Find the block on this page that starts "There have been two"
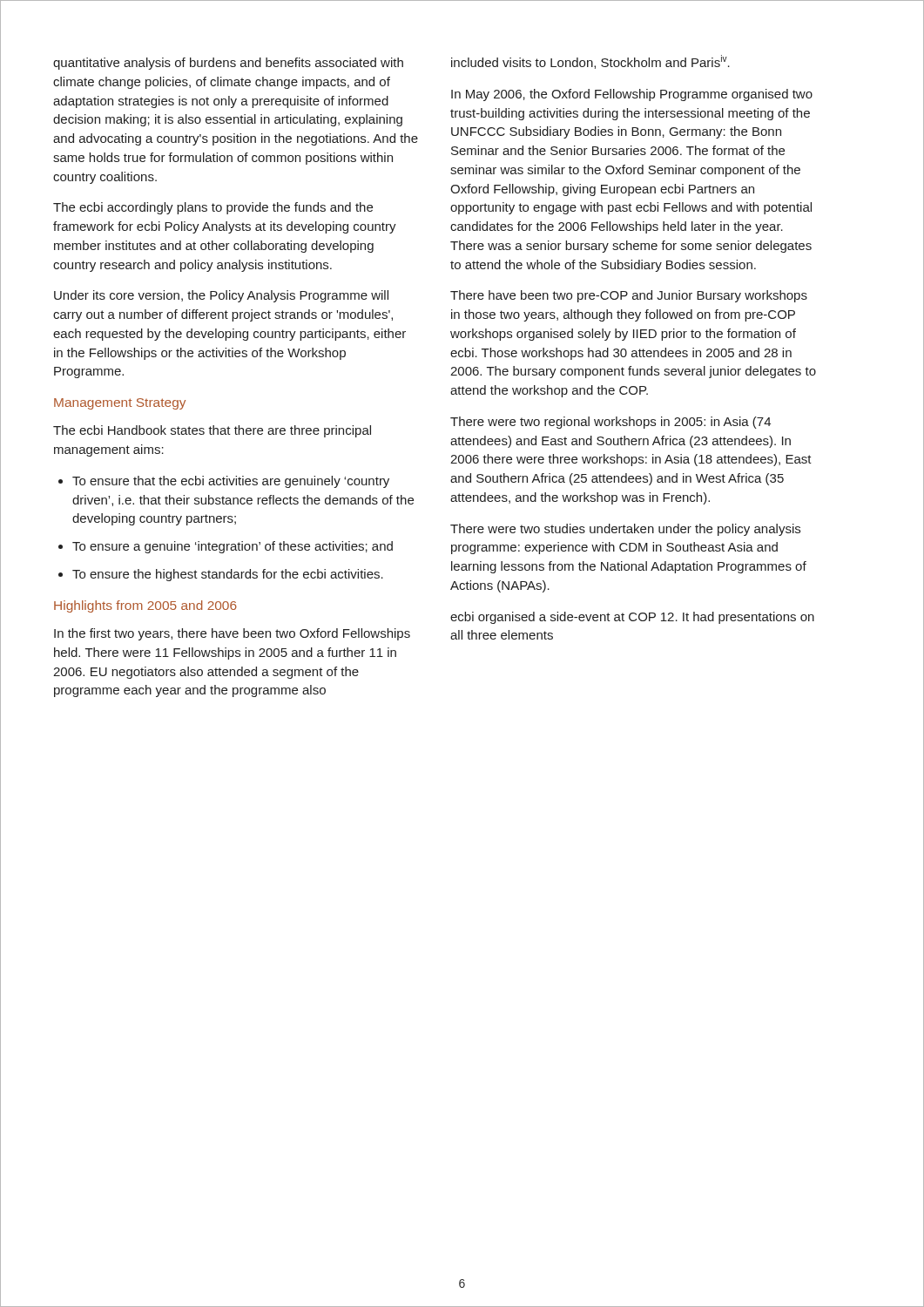This screenshot has height=1307, width=924. coord(633,343)
